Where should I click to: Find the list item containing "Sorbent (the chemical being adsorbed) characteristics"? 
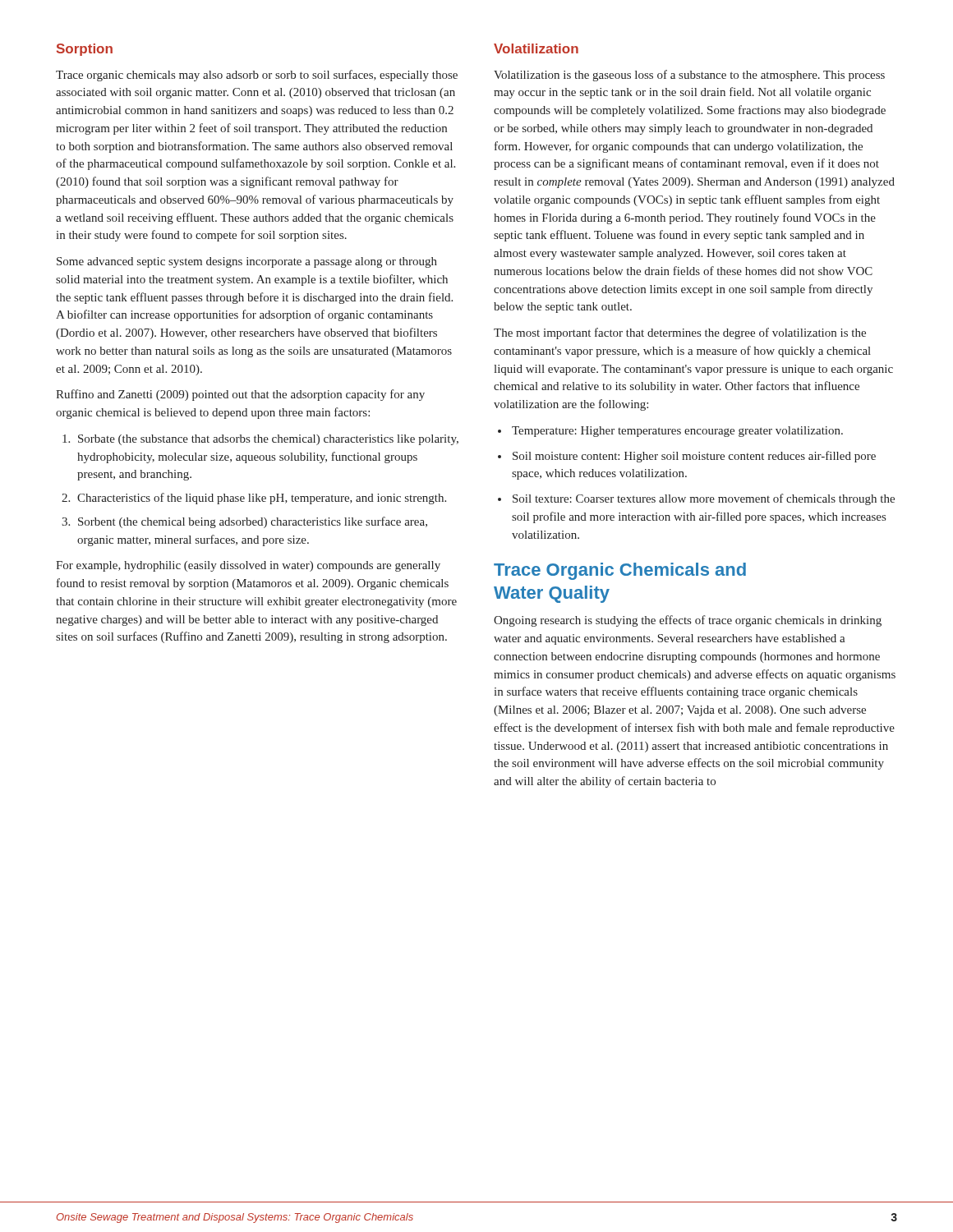point(267,531)
